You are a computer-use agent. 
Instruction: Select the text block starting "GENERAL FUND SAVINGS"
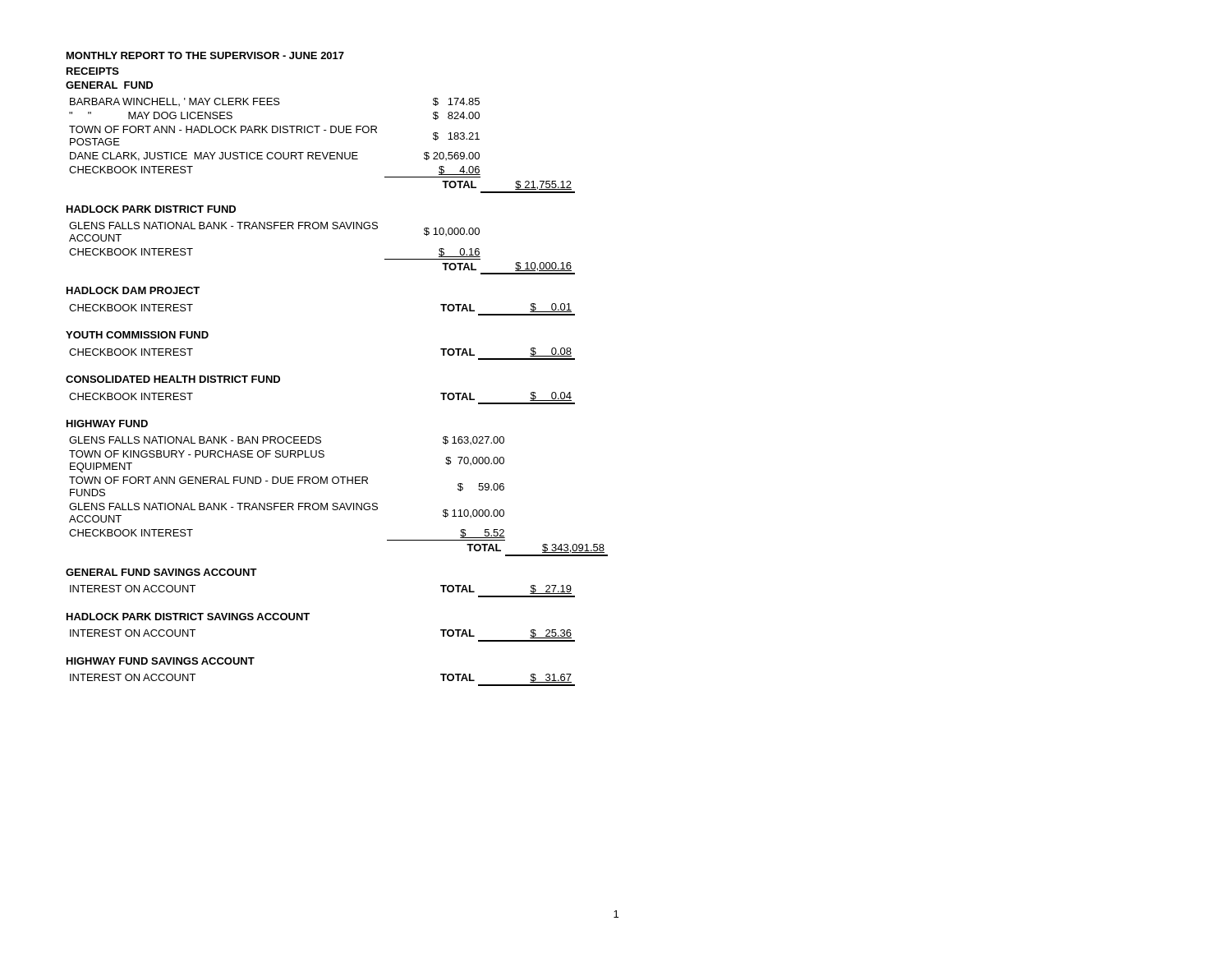click(x=161, y=572)
